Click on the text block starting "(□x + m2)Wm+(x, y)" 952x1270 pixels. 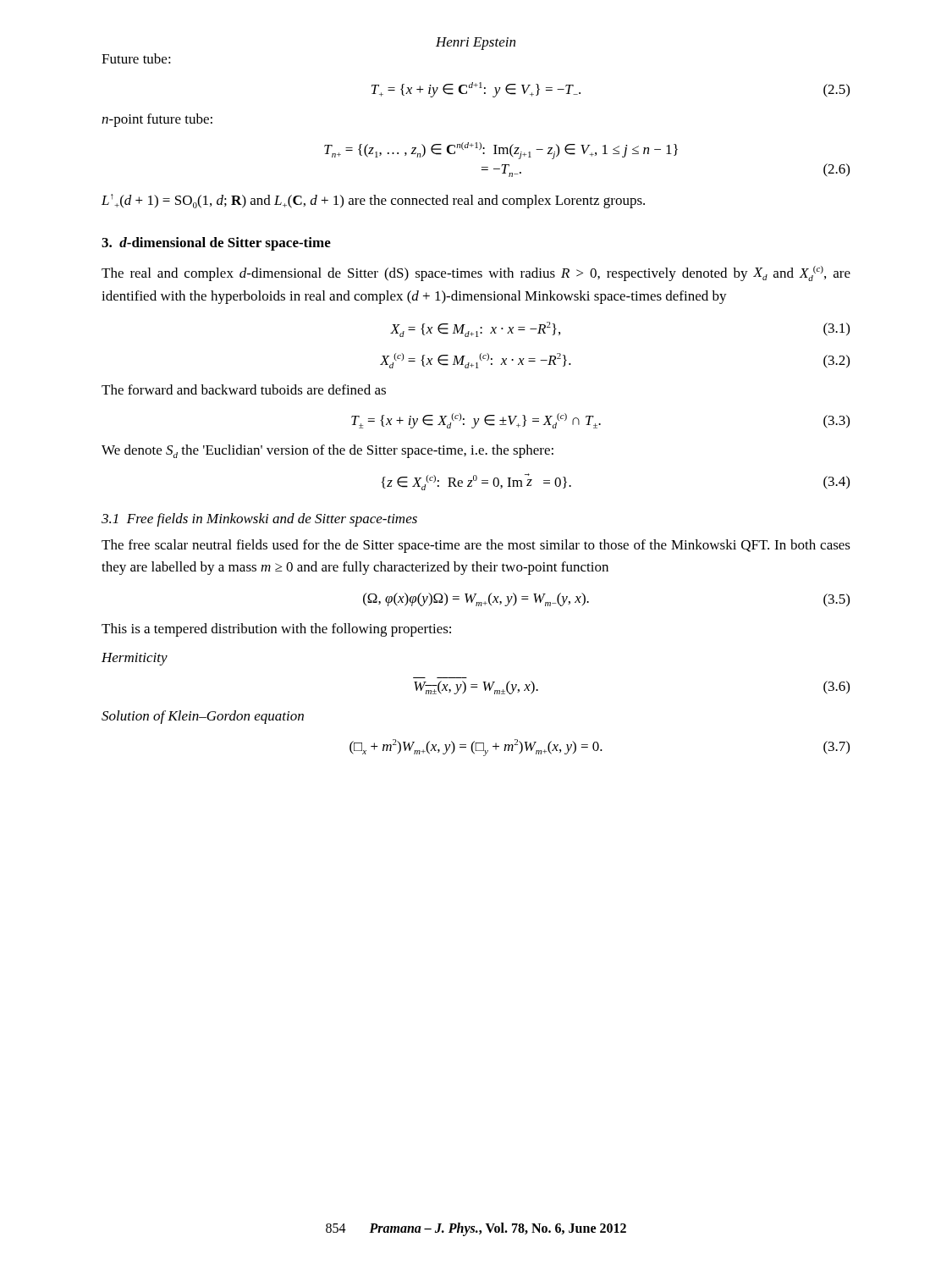[x=476, y=746]
